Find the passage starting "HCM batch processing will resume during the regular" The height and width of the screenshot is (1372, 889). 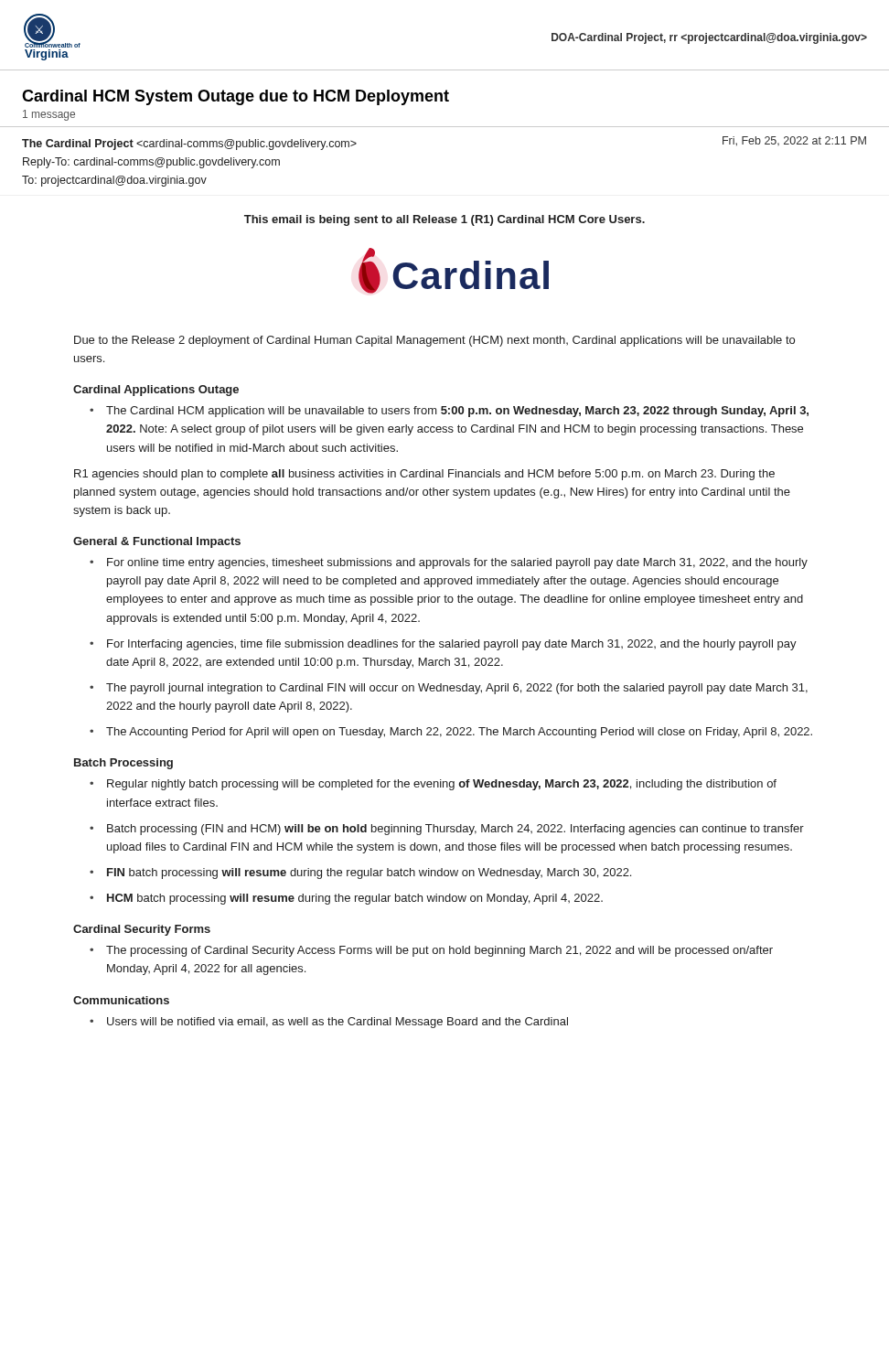[355, 898]
